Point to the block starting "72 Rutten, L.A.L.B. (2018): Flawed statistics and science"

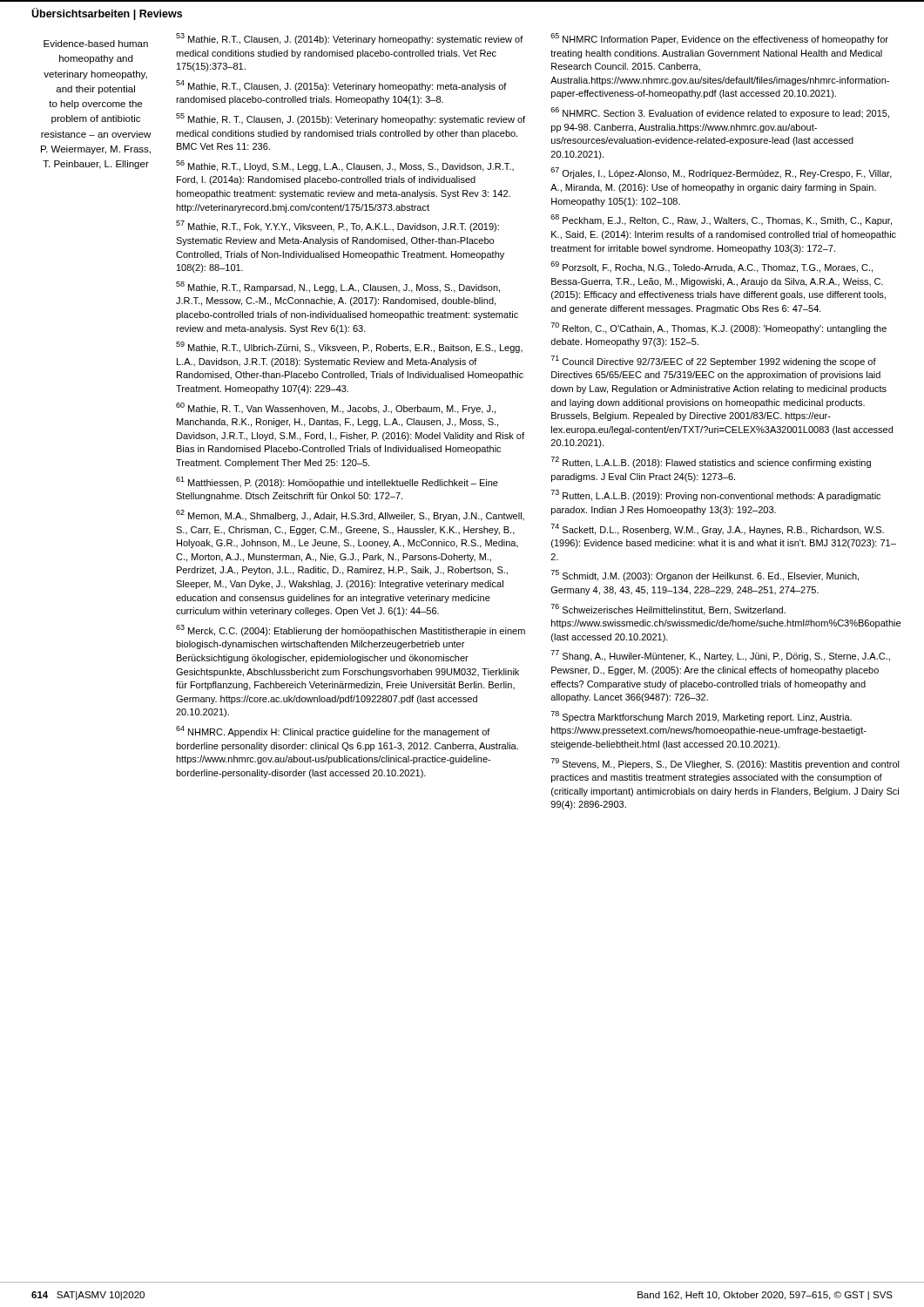[x=711, y=469]
